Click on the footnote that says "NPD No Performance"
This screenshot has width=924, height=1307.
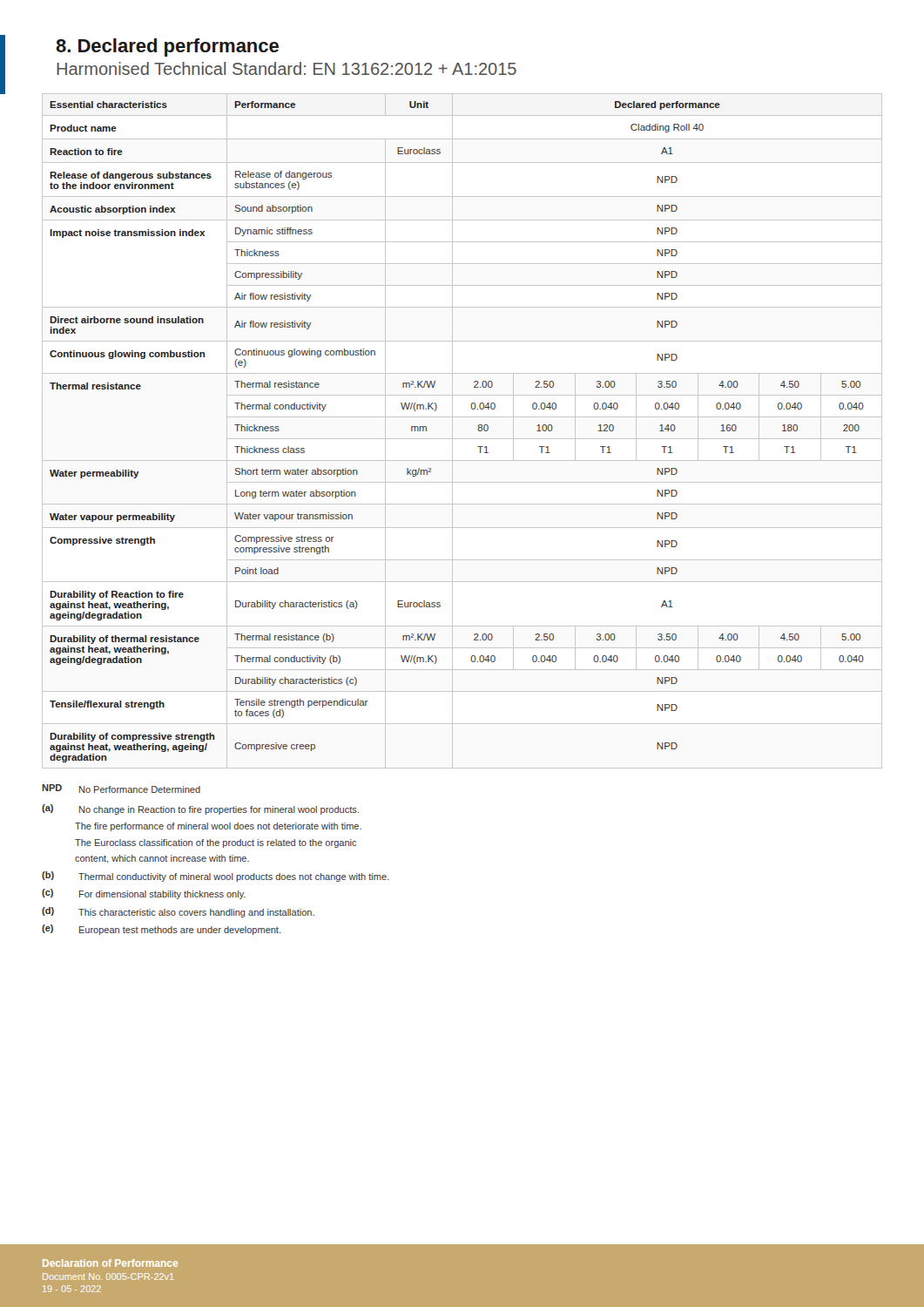121,789
